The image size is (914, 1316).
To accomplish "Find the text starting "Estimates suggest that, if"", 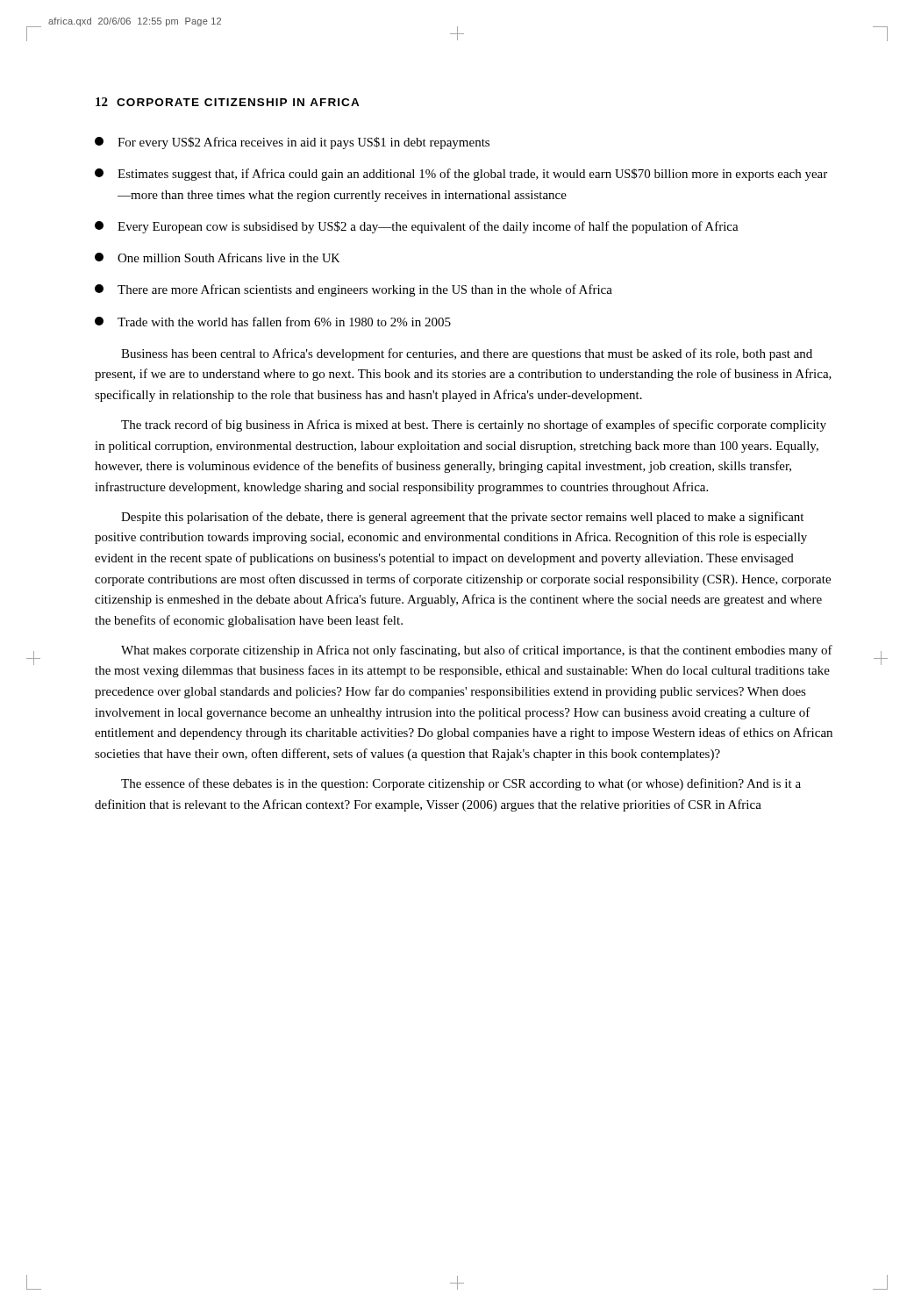I will tap(465, 185).
